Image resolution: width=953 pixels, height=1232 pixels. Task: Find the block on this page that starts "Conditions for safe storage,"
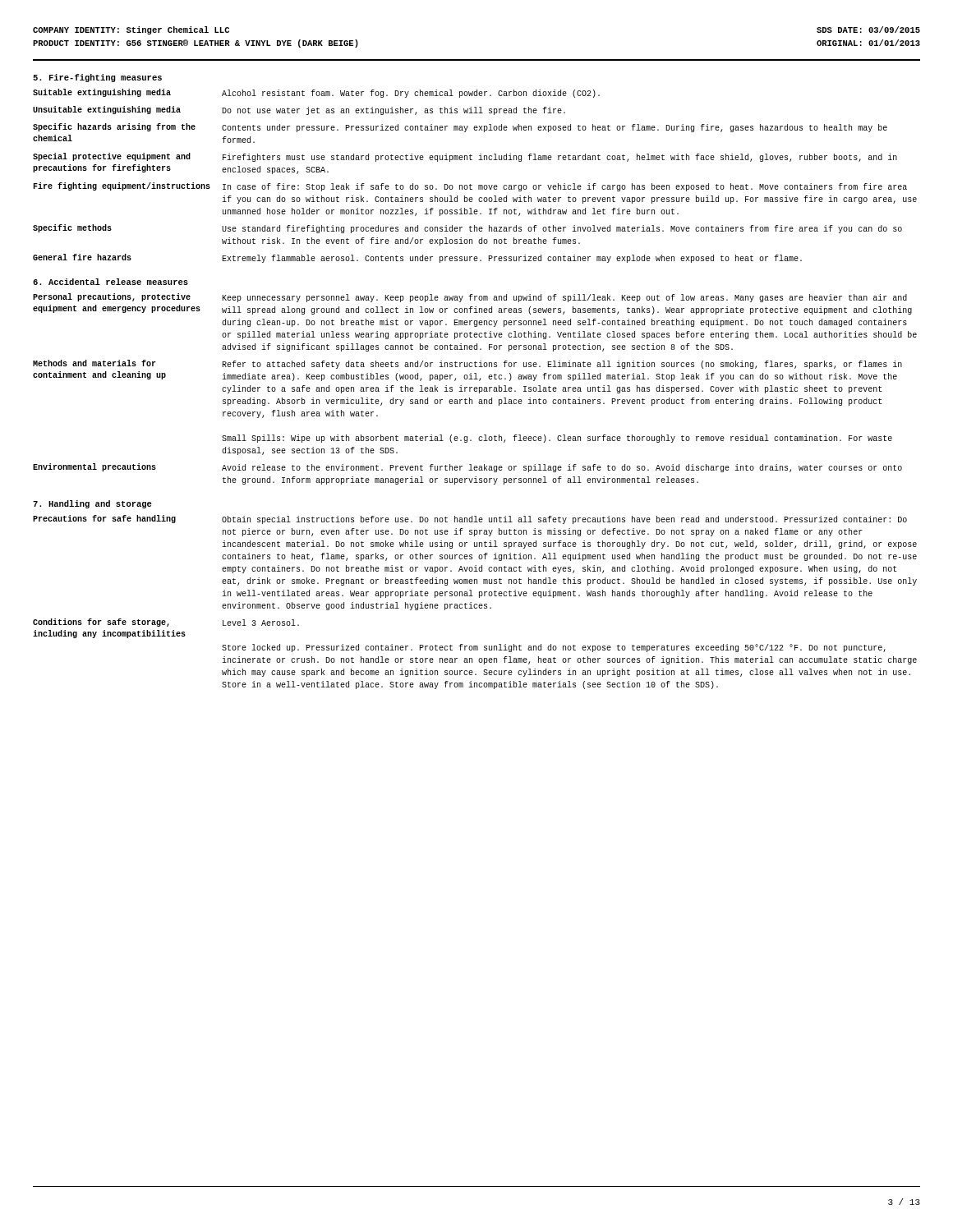(x=476, y=654)
